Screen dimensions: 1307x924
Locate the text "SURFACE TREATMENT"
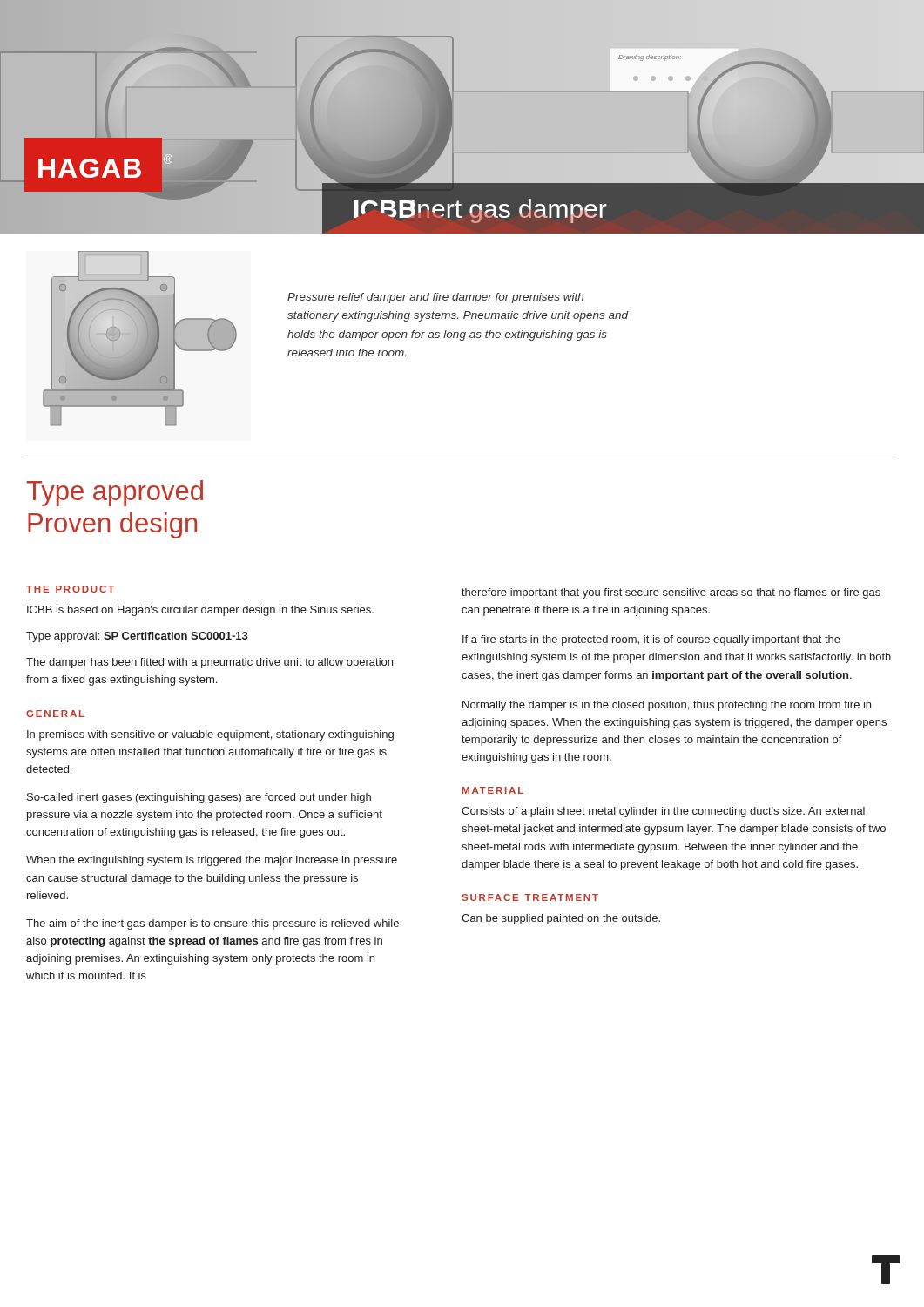point(531,897)
